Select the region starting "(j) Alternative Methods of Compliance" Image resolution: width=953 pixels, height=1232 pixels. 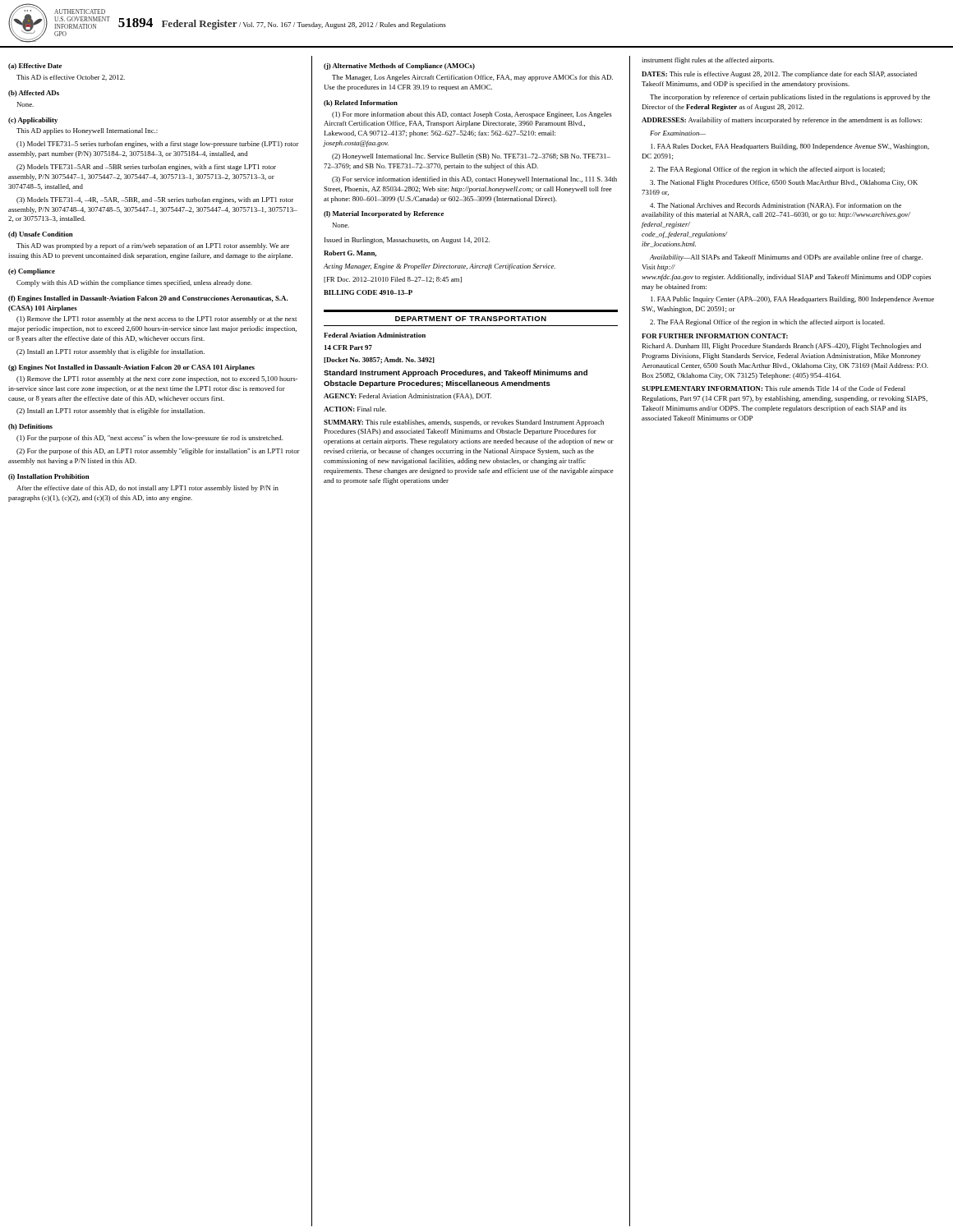[x=399, y=66]
